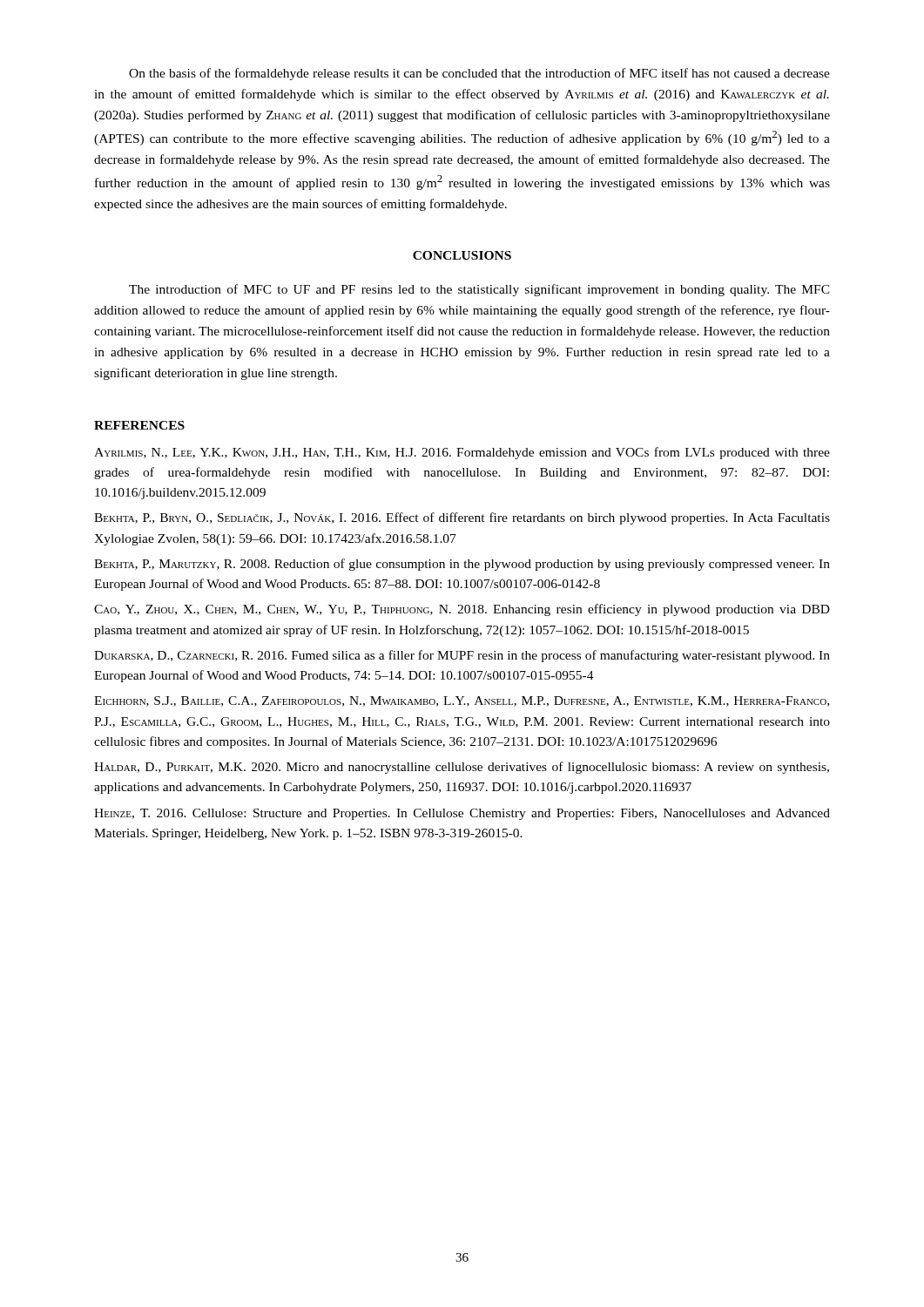Point to the passage starting "Bekhta, P., Marutzky, R. 2008. Reduction of"
The image size is (924, 1307).
[x=462, y=573]
